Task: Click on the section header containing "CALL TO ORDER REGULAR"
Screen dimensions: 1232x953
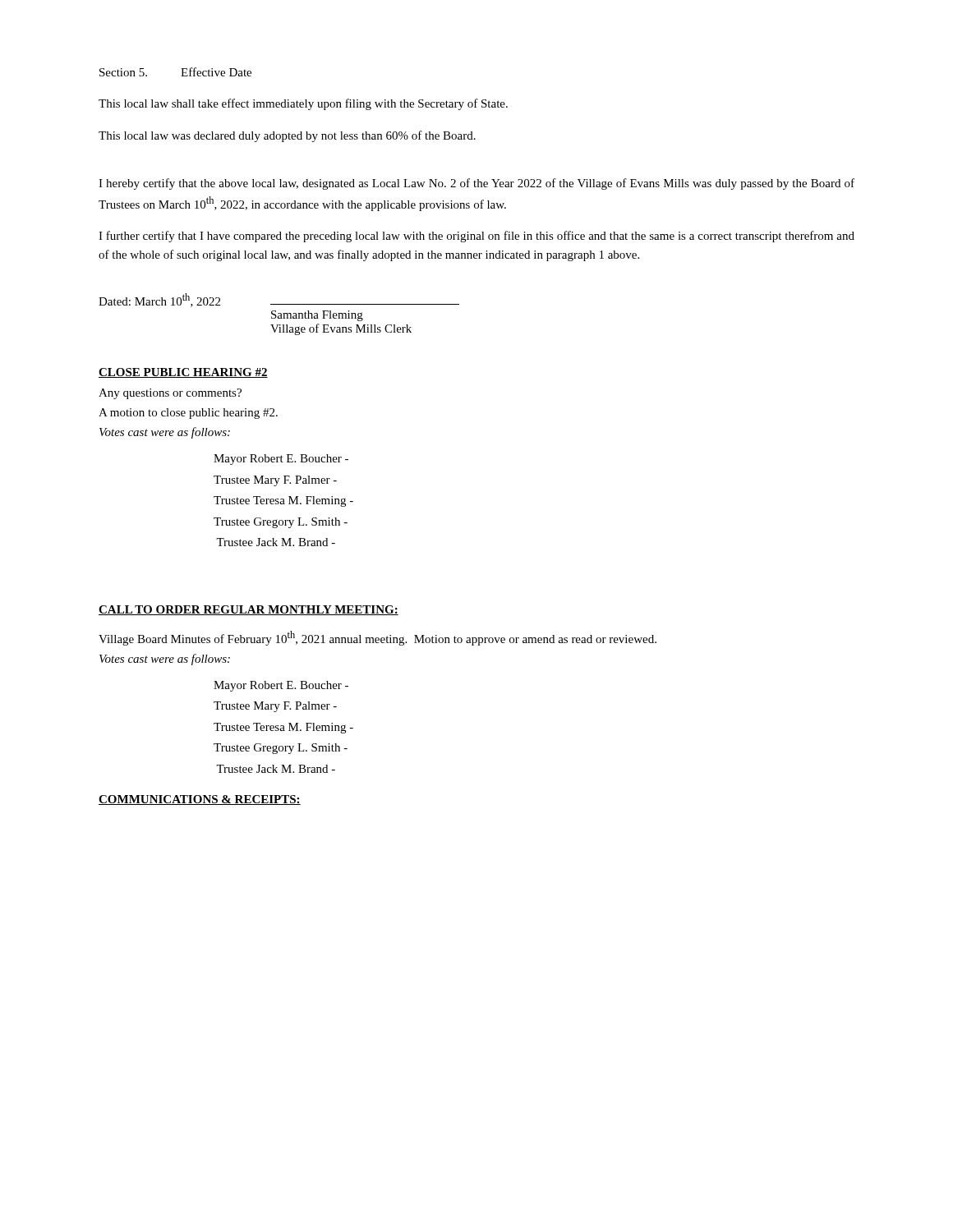Action: pos(248,609)
